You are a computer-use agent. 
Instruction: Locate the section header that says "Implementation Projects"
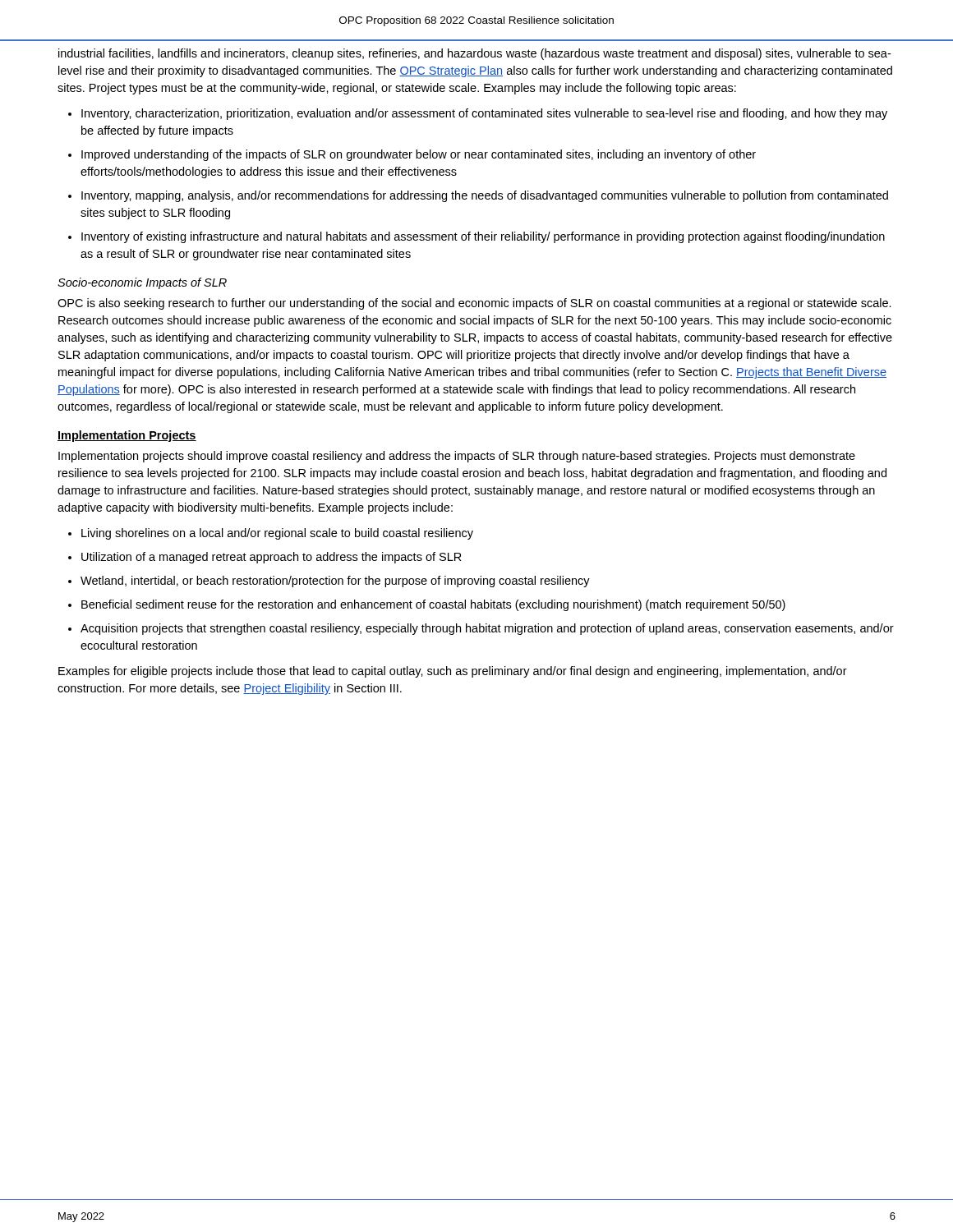[x=127, y=436]
